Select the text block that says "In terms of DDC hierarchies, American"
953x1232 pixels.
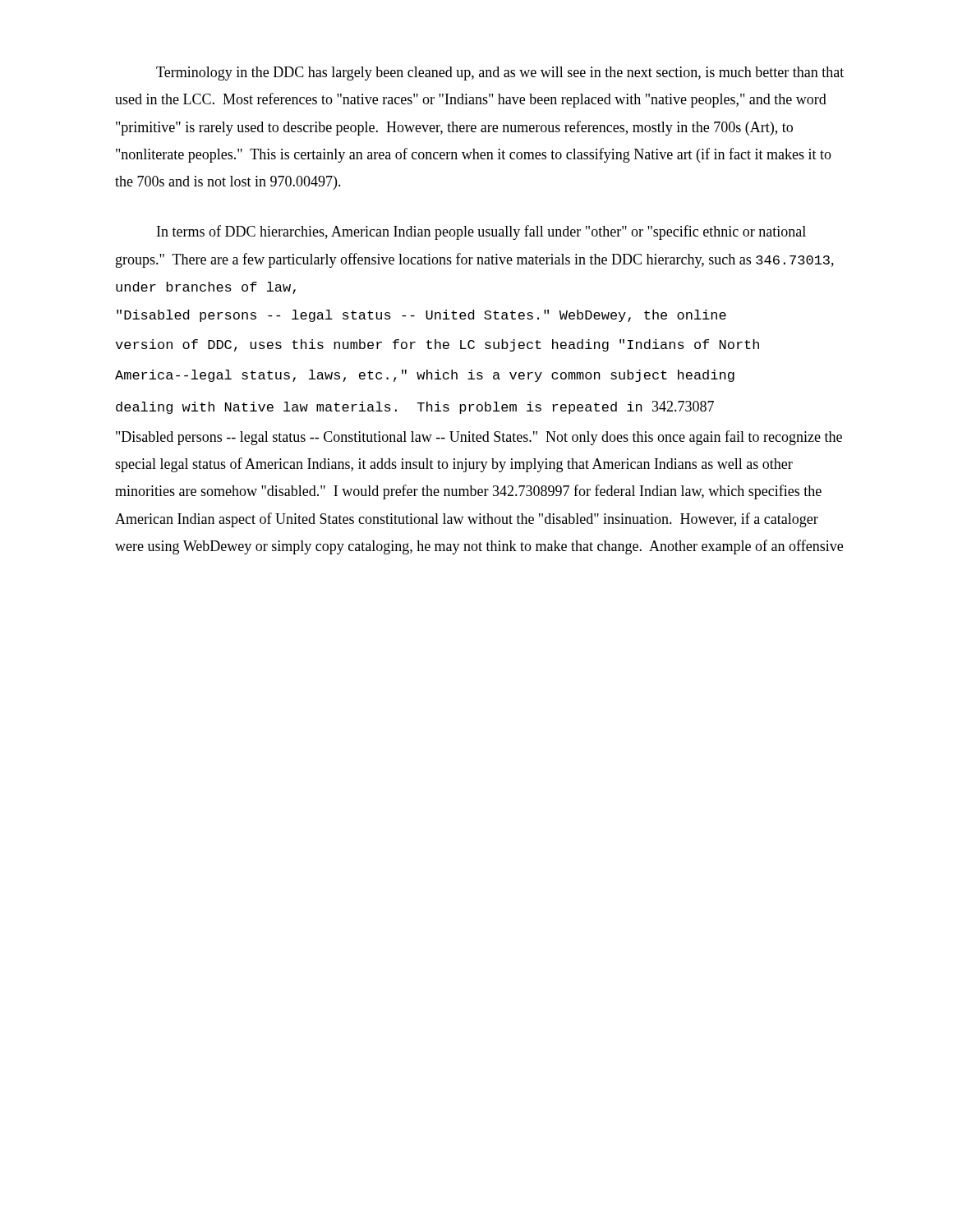coord(481,390)
